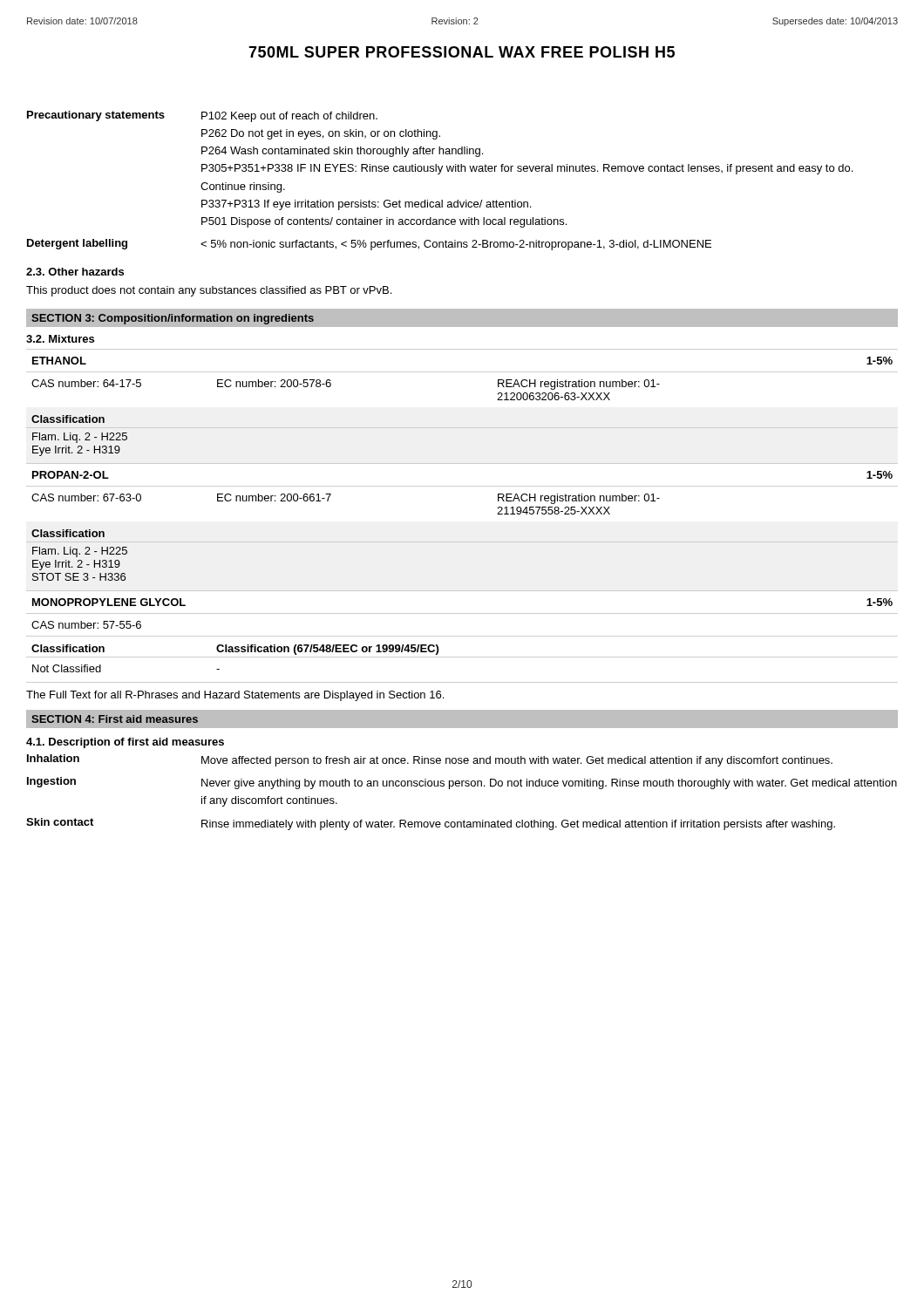Locate the table with the text "Classification (67/548/EEC or 1999/45/EC)"
This screenshot has height=1308, width=924.
point(462,516)
